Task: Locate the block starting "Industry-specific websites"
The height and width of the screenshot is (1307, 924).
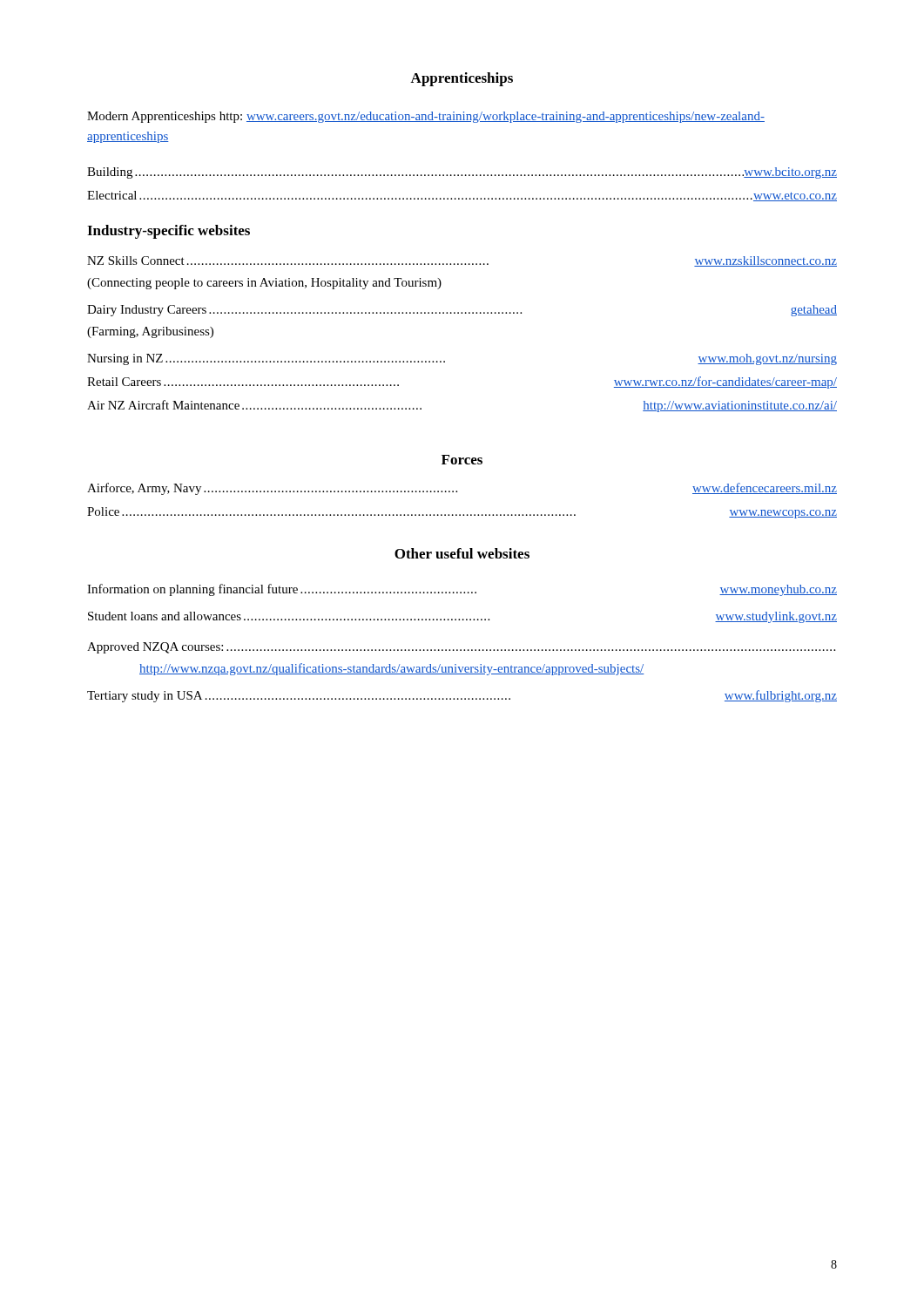Action: tap(169, 230)
